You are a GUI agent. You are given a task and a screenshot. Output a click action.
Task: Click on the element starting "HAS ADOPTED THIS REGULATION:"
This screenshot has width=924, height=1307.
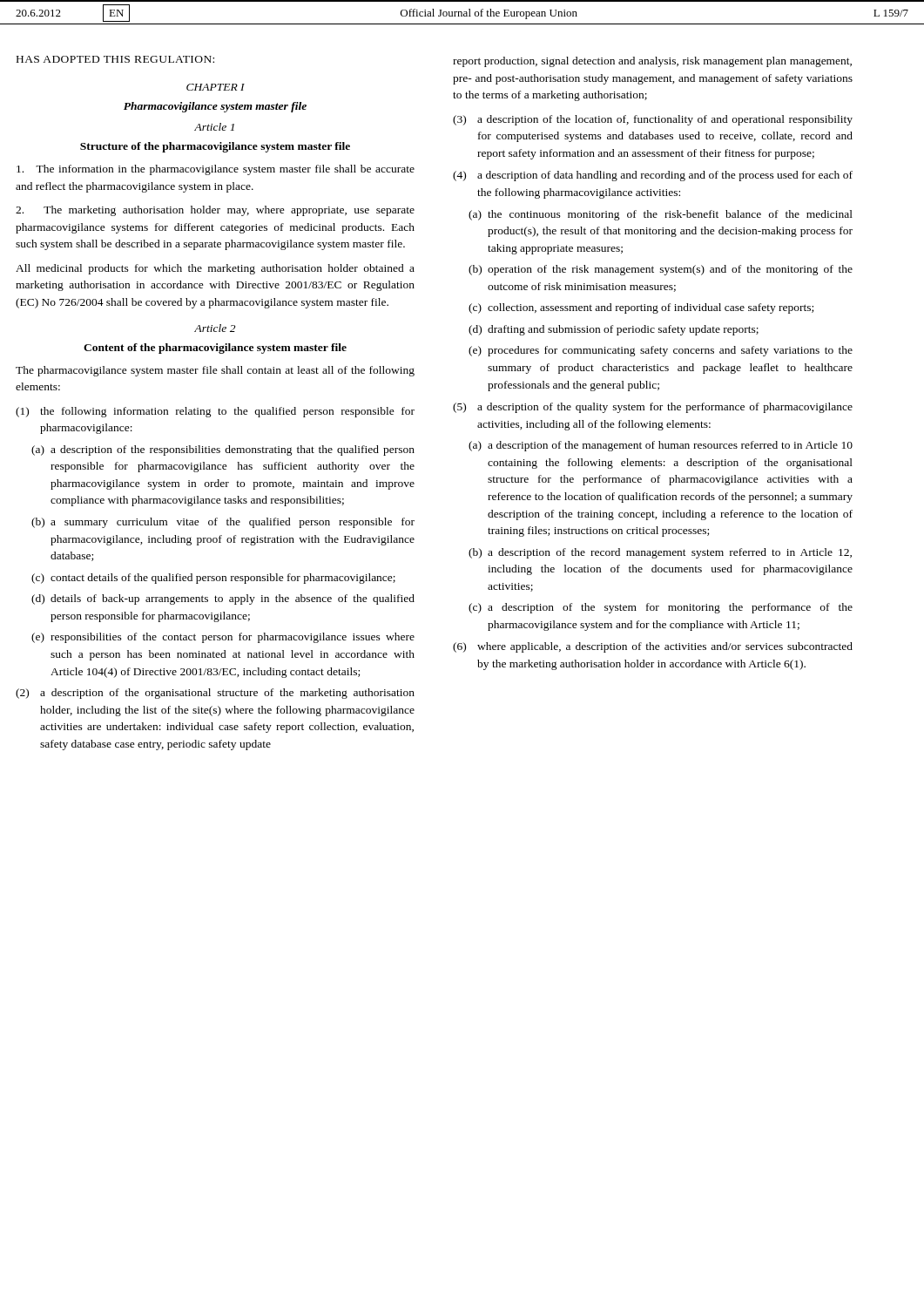(x=116, y=59)
